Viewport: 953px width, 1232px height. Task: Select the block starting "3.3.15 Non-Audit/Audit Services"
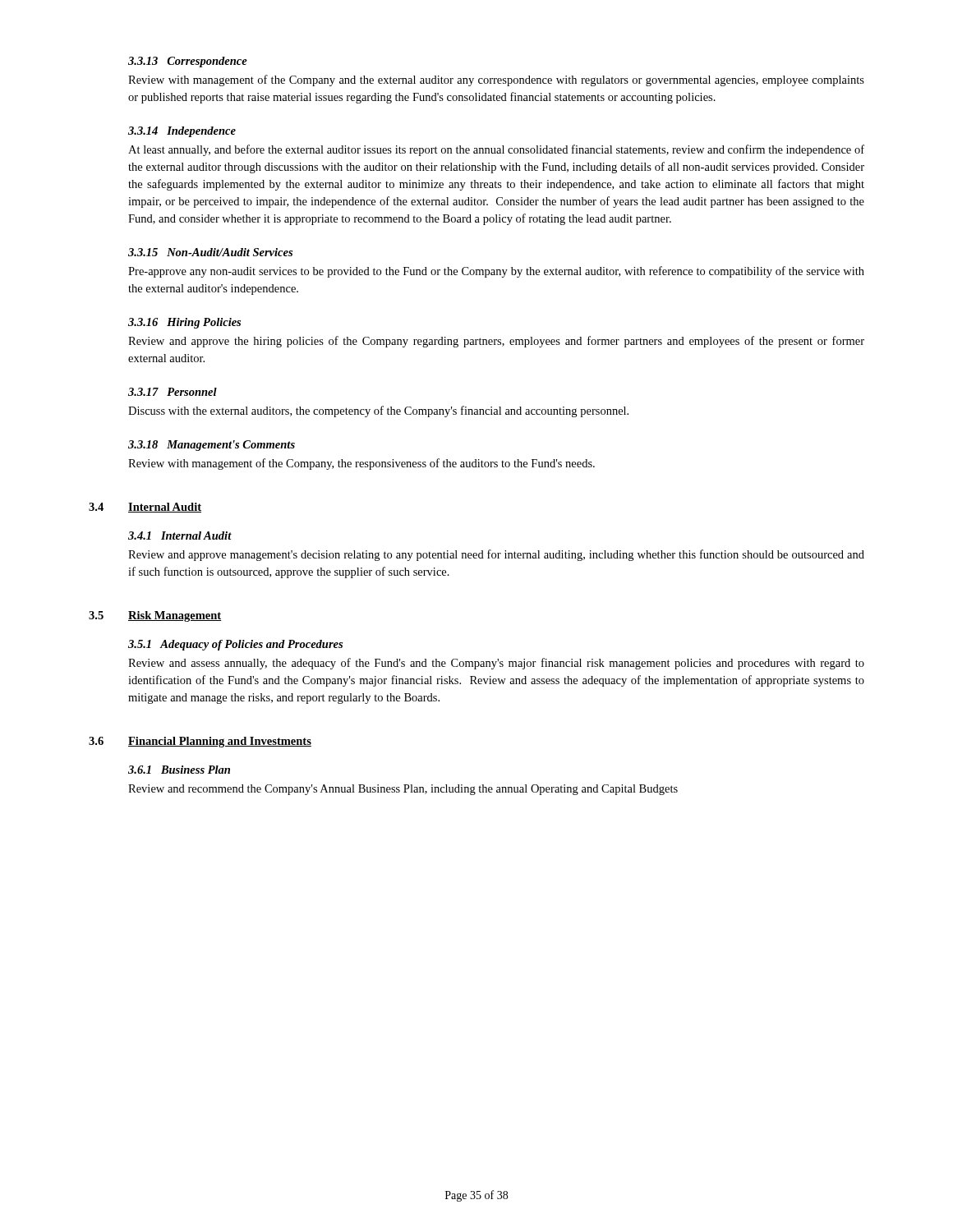tap(211, 252)
